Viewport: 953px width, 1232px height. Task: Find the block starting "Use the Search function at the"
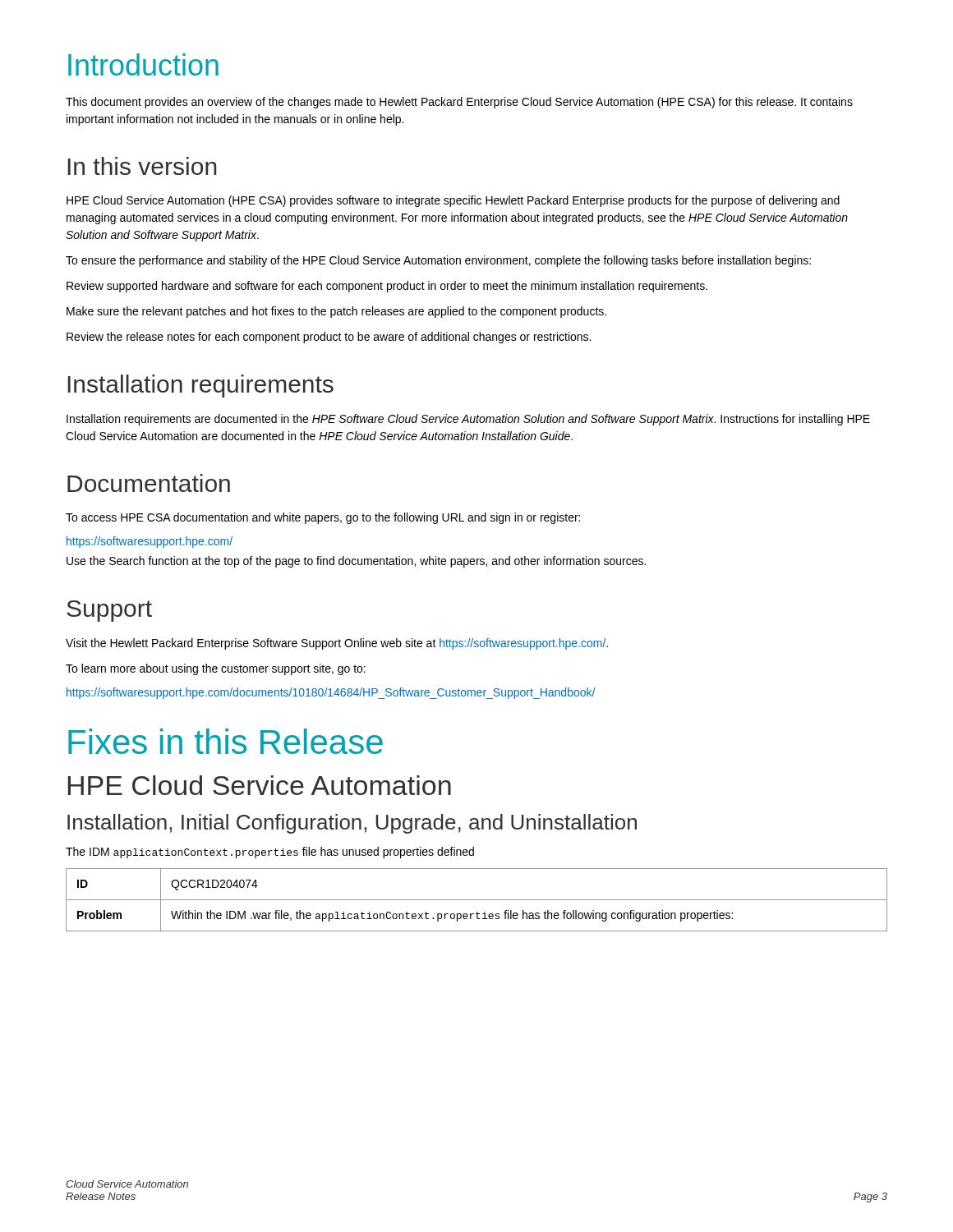(476, 561)
